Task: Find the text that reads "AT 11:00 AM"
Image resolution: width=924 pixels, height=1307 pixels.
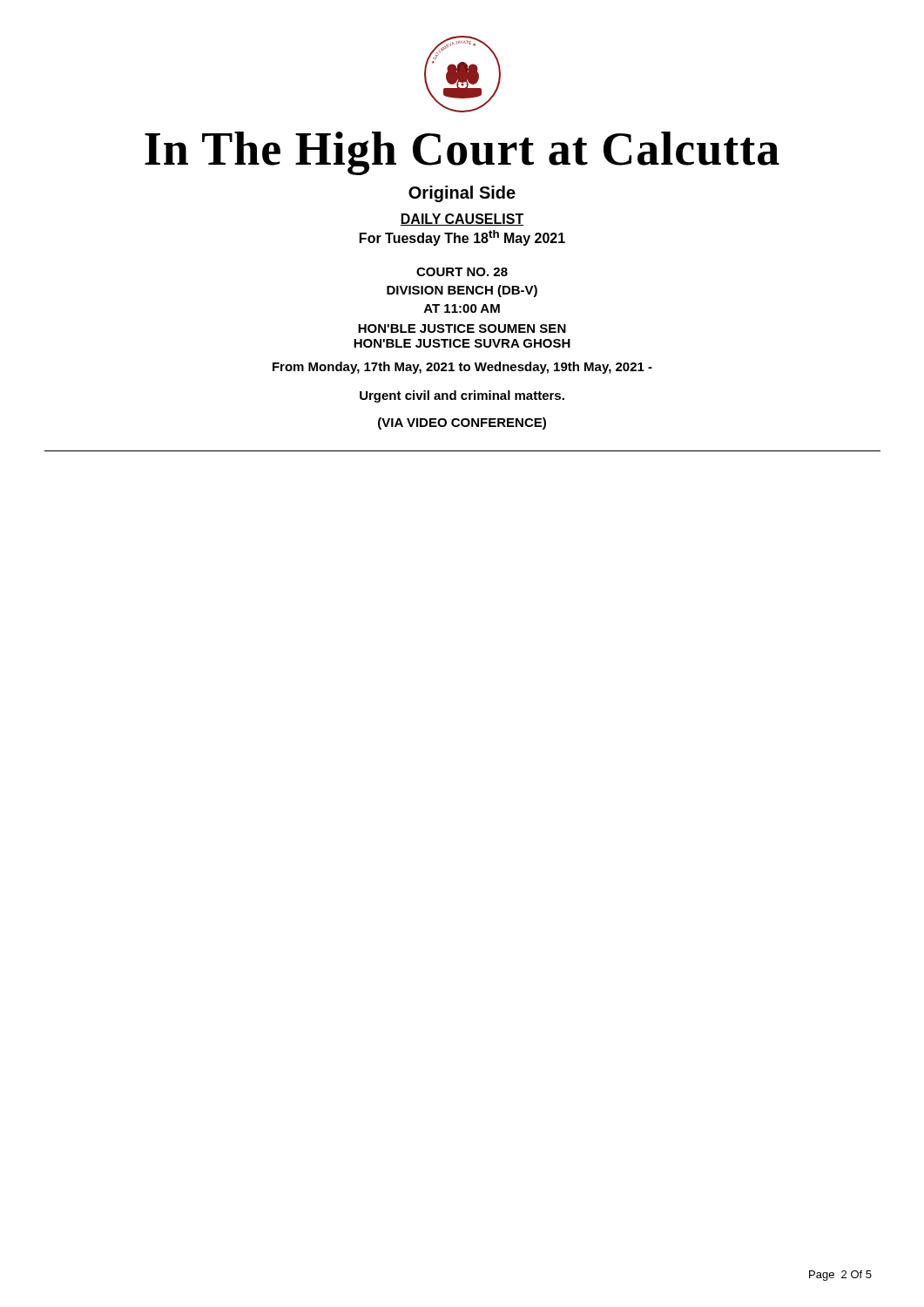Action: [x=462, y=308]
